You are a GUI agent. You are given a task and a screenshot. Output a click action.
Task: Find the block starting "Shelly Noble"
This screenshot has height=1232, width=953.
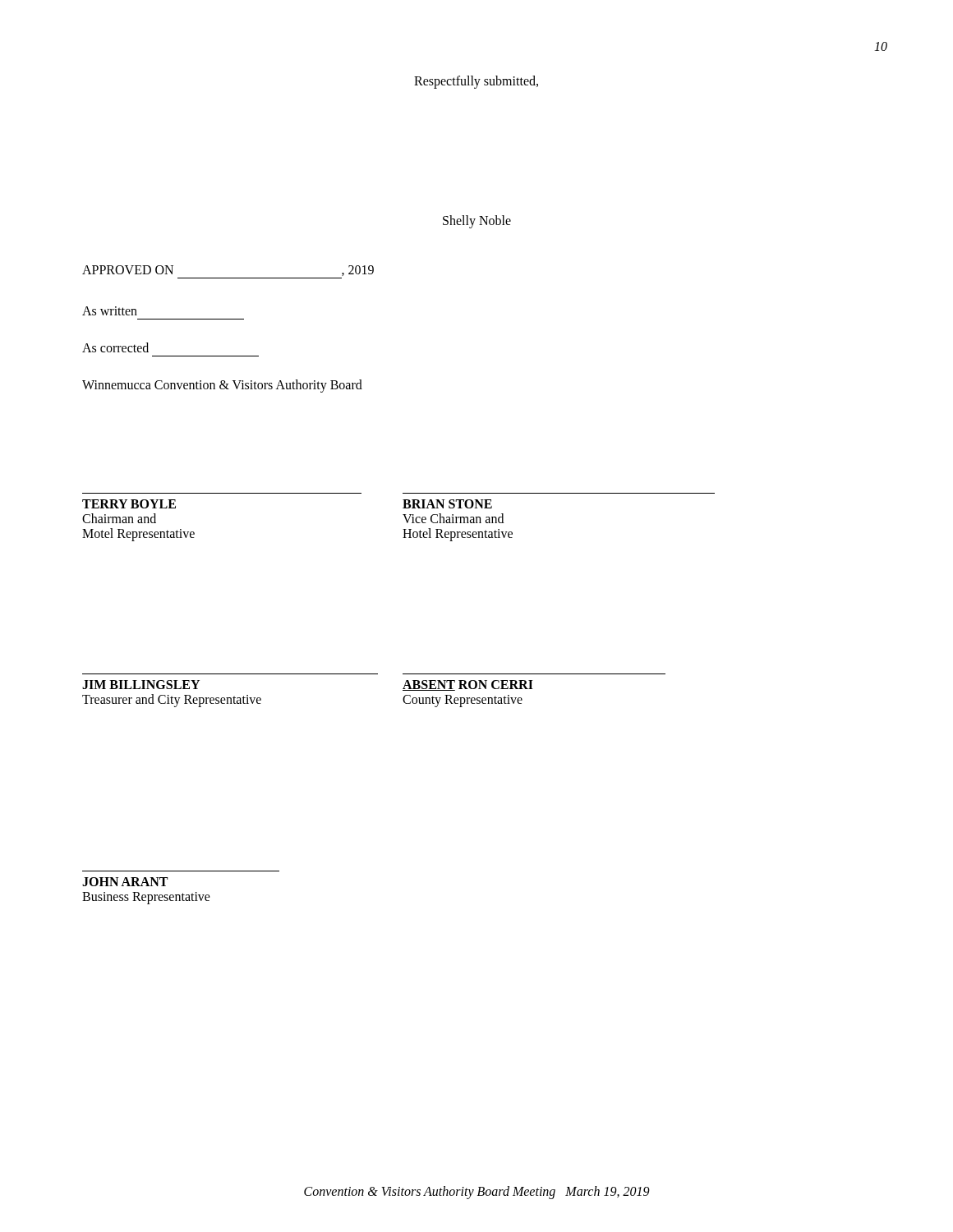[x=476, y=221]
